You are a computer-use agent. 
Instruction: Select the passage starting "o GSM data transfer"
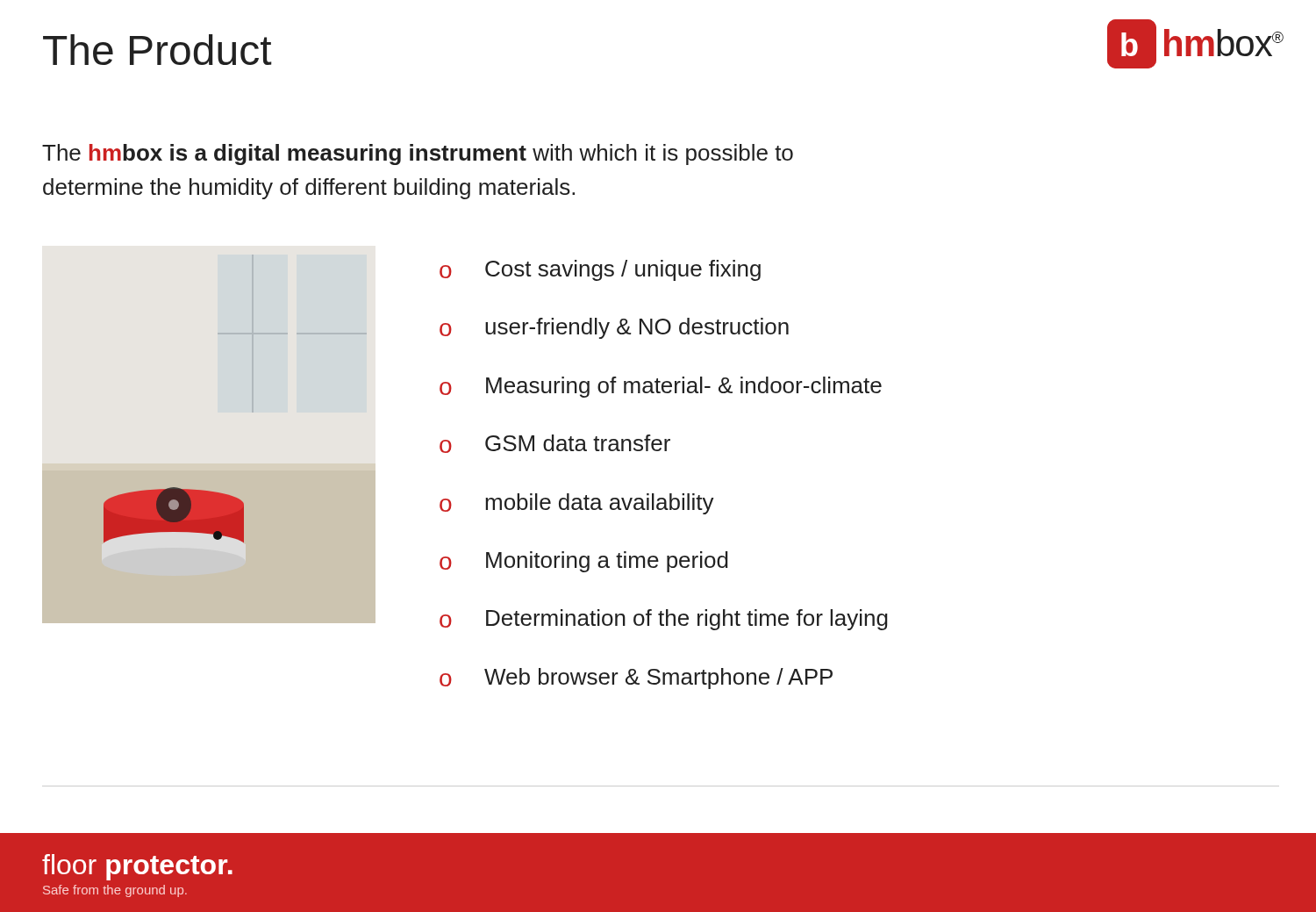click(x=555, y=445)
